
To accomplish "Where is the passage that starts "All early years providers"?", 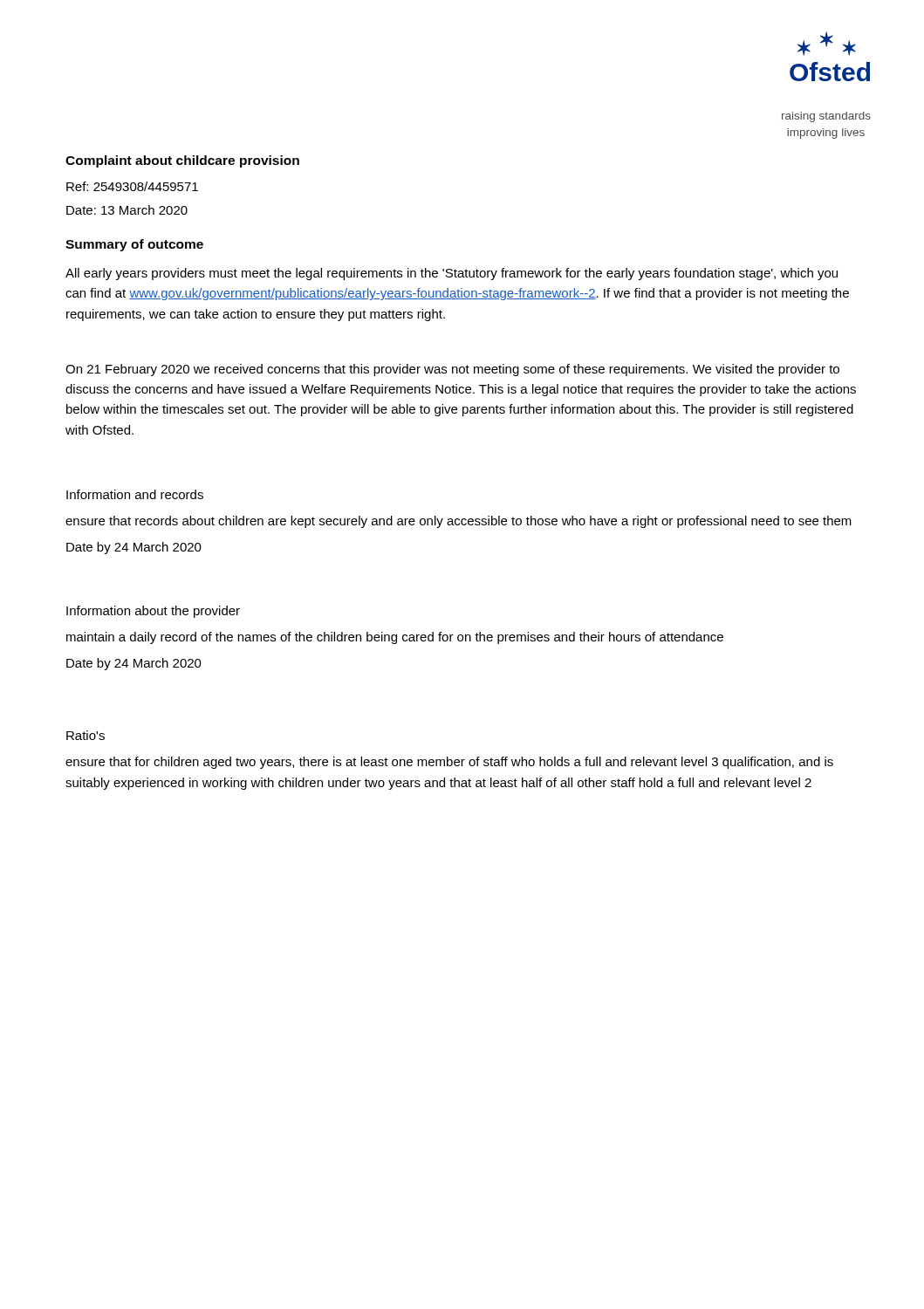I will (x=457, y=293).
